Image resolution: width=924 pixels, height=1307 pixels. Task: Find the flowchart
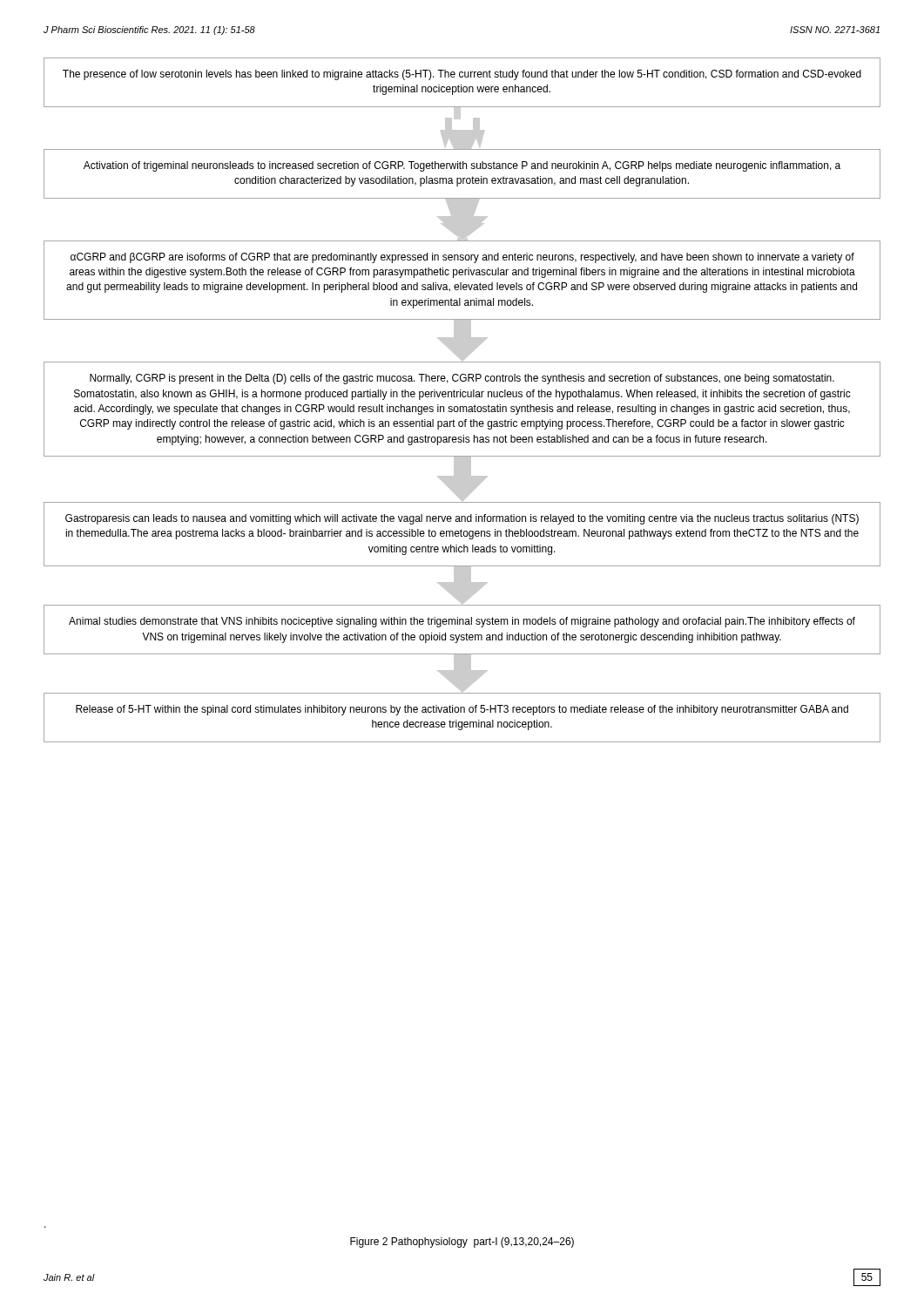[x=462, y=640]
